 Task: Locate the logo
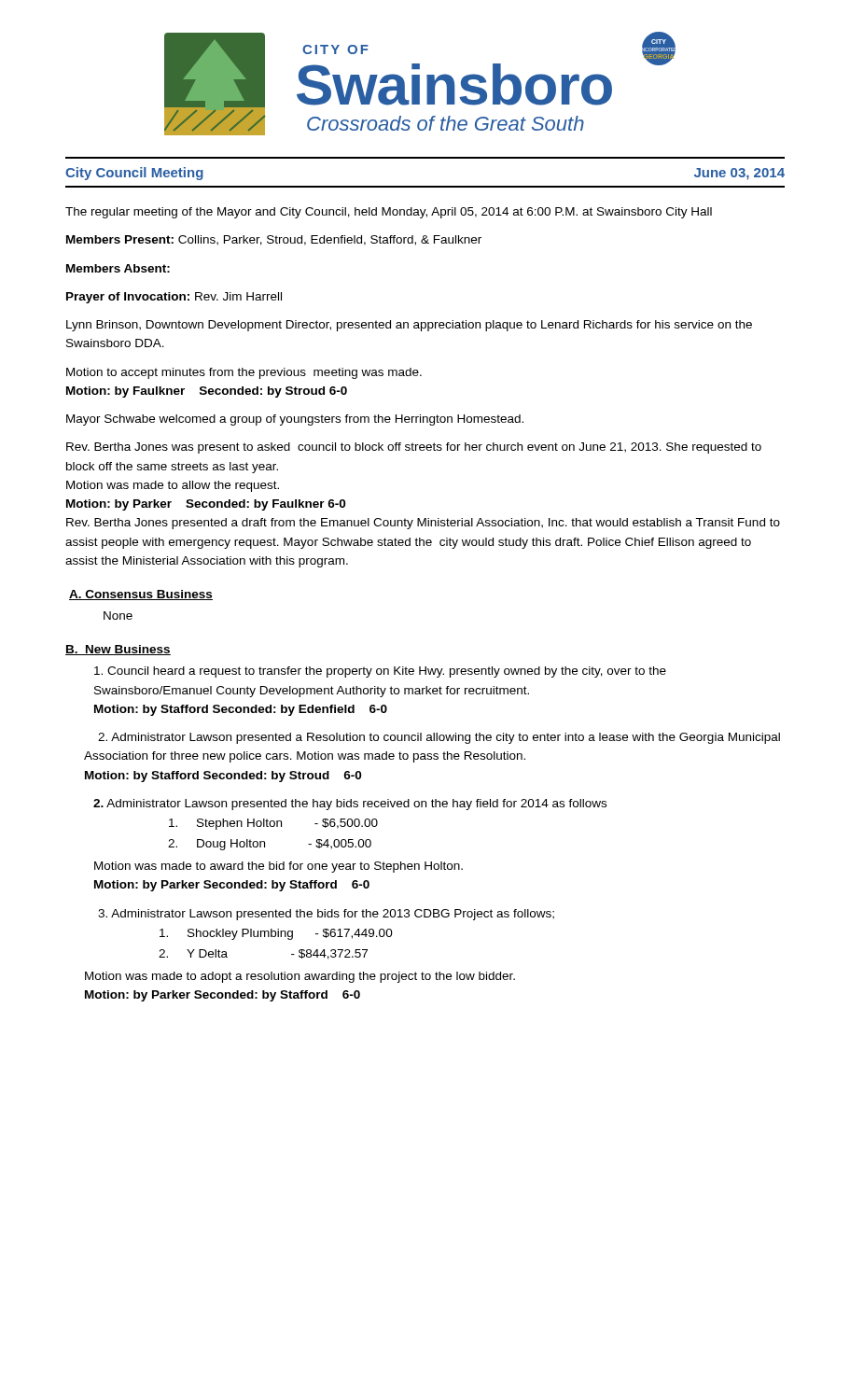coord(425,70)
